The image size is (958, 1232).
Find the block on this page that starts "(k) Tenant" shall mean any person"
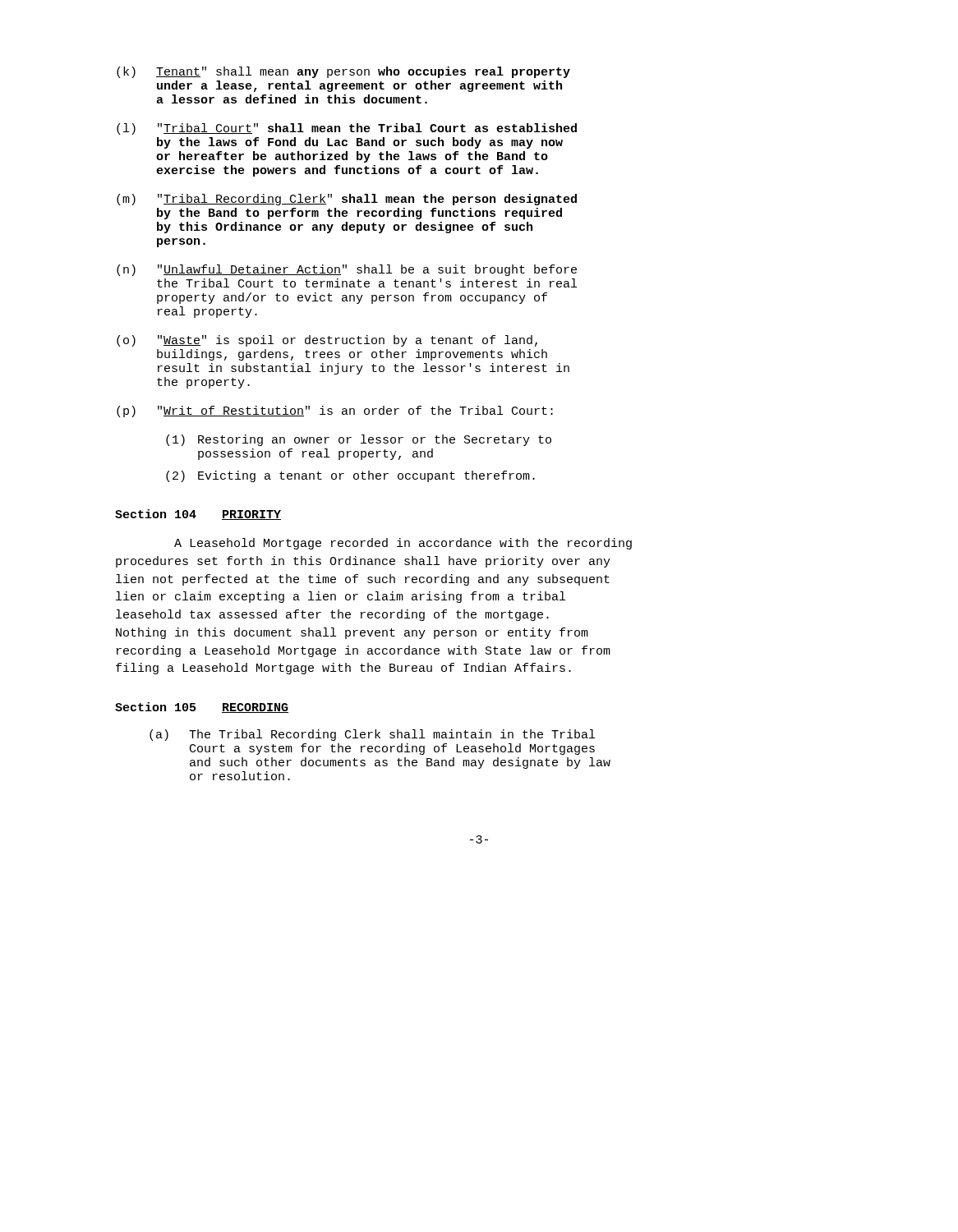point(479,87)
